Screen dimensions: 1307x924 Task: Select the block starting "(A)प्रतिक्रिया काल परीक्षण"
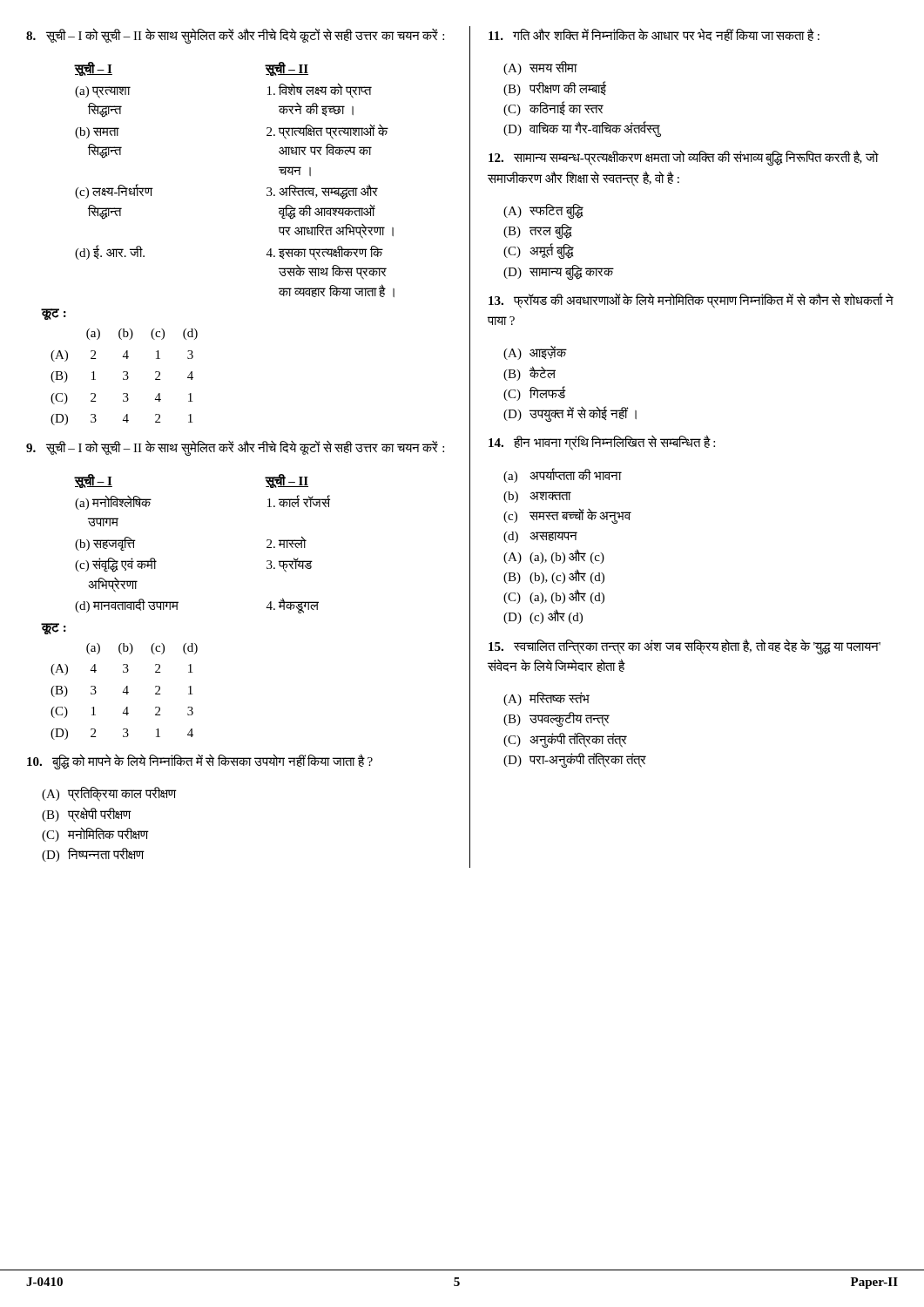click(x=109, y=795)
